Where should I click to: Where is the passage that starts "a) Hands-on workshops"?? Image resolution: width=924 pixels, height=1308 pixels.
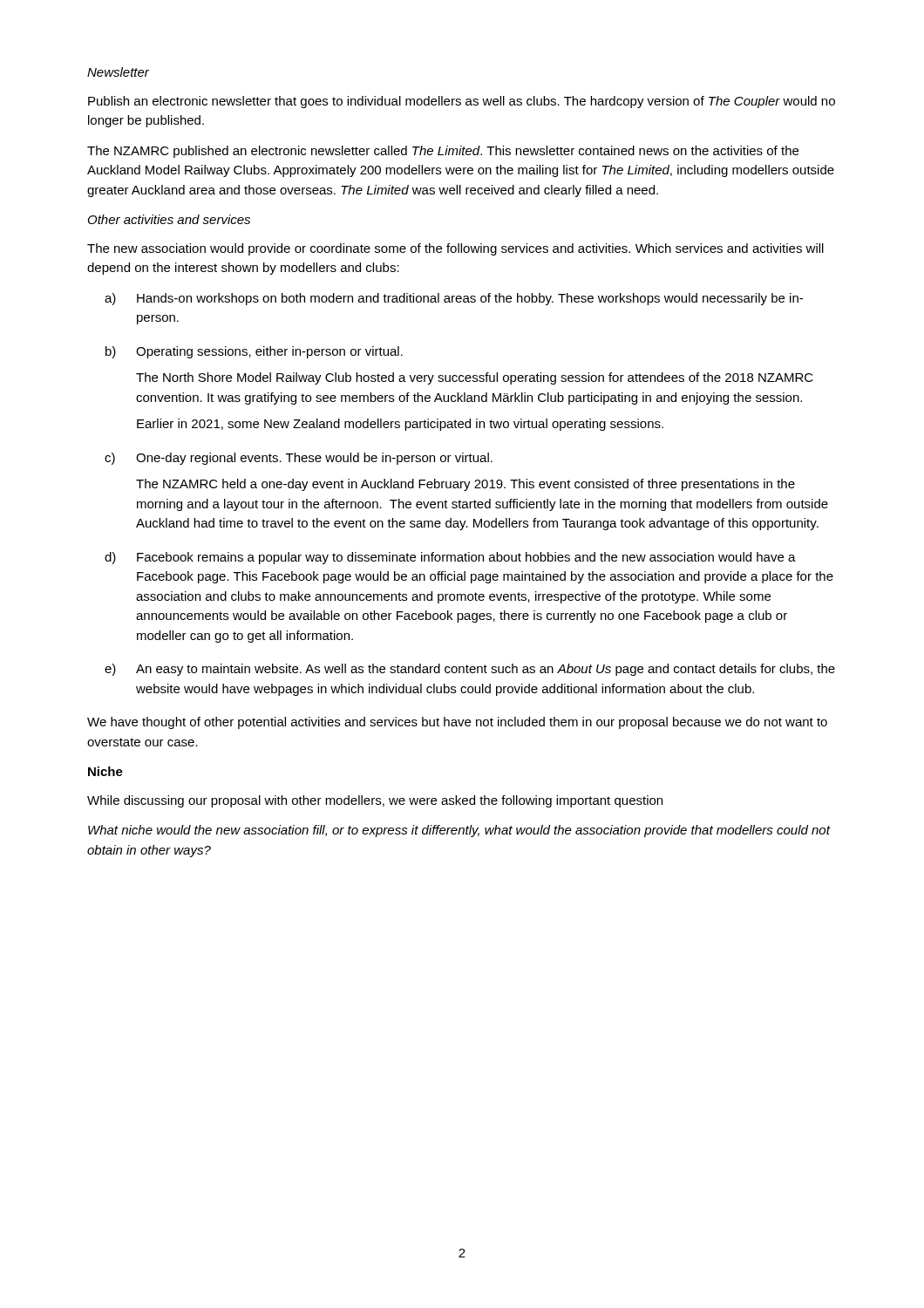pyautogui.click(x=462, y=311)
